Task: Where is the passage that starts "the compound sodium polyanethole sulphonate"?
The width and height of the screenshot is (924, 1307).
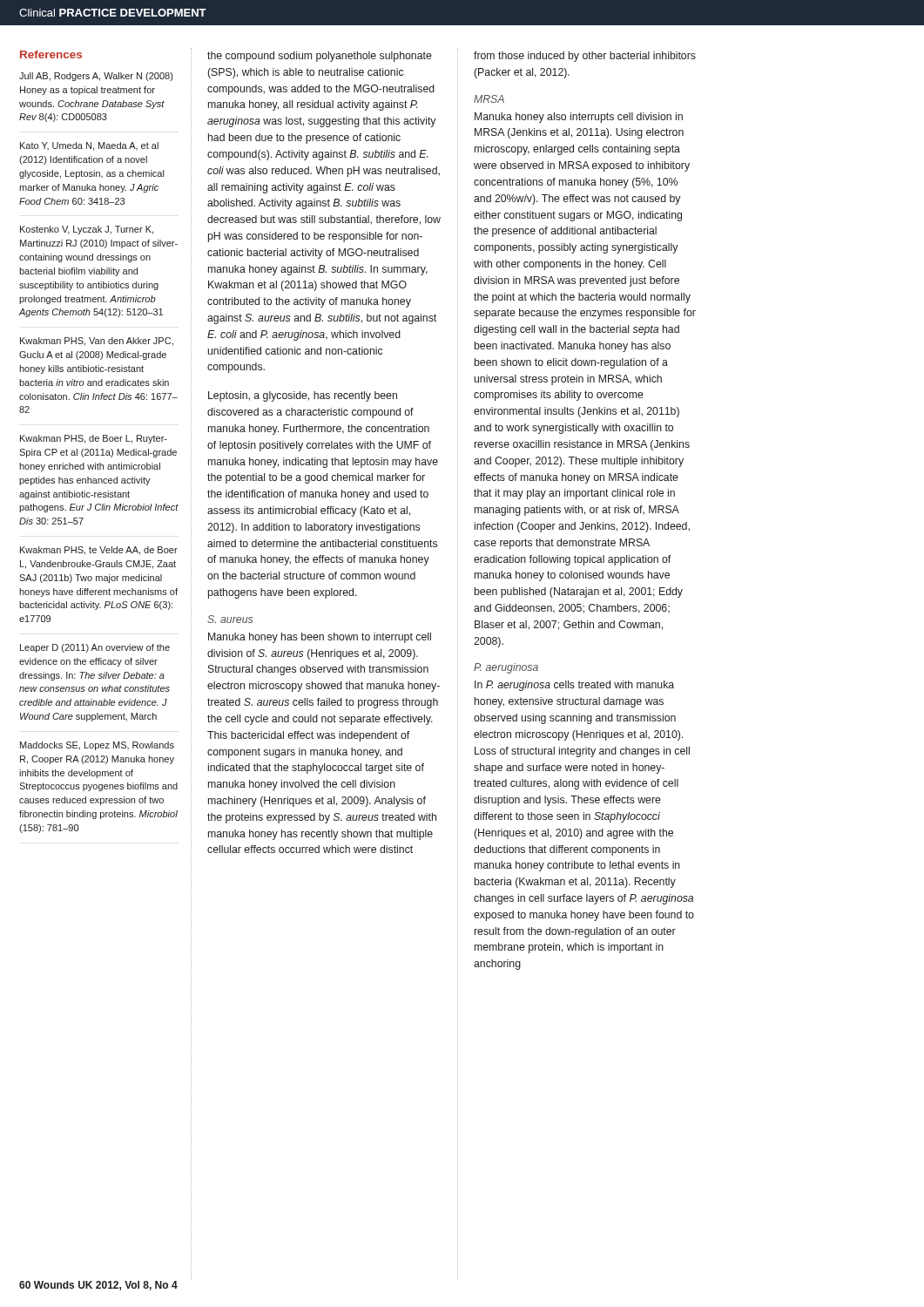Action: point(324,211)
